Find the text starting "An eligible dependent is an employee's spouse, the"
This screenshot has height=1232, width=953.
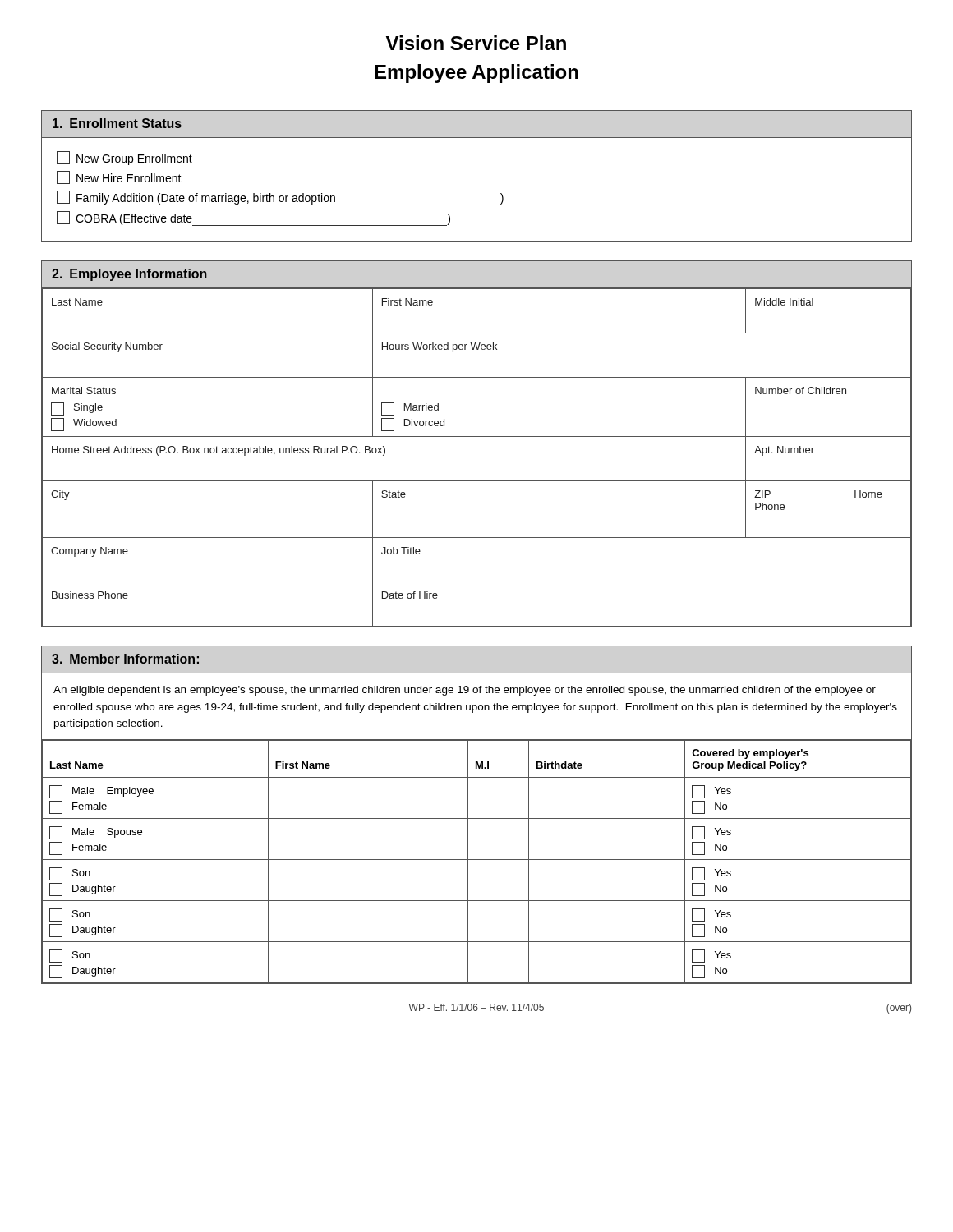475,706
